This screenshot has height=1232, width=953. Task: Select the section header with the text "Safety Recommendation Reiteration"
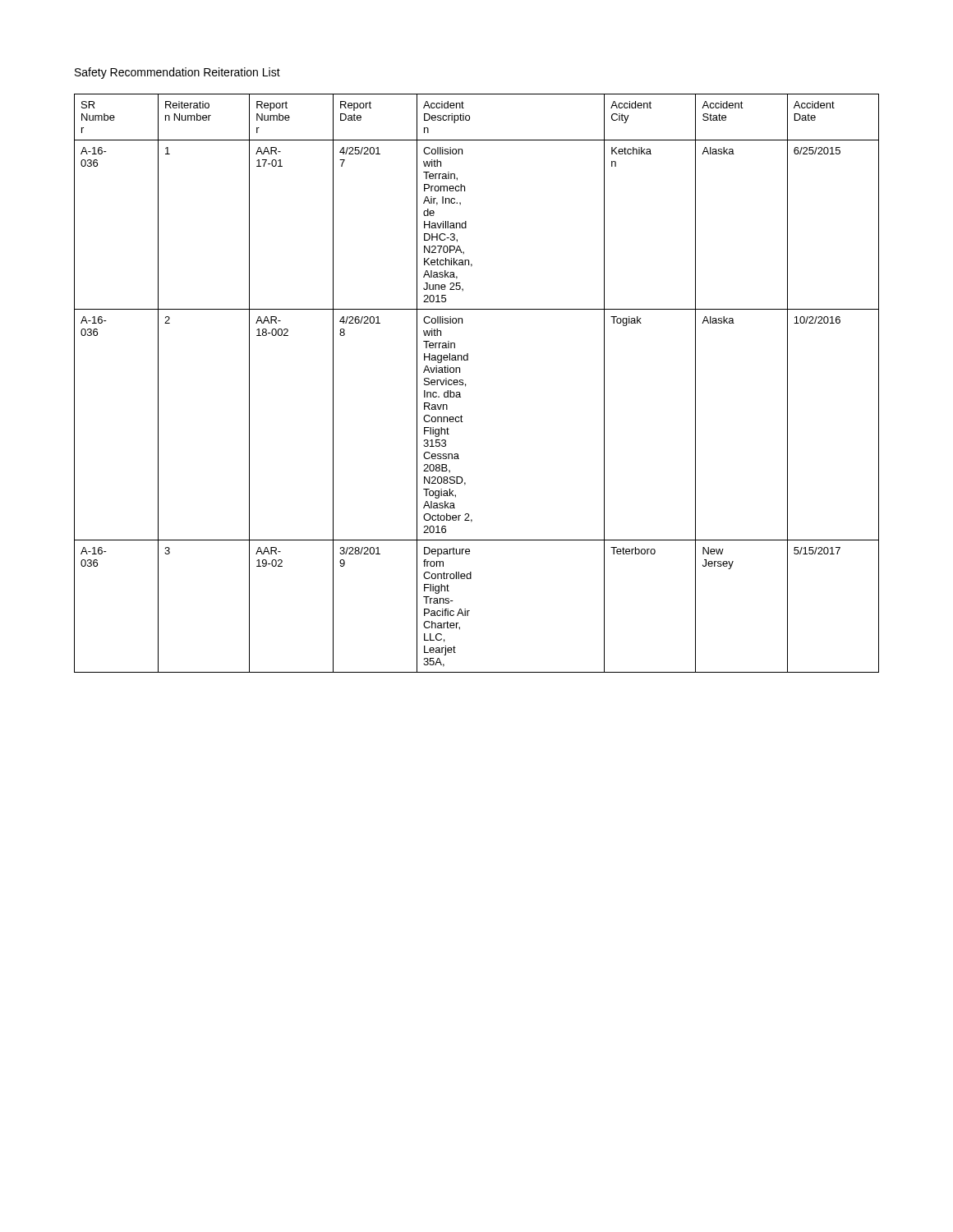click(x=177, y=72)
